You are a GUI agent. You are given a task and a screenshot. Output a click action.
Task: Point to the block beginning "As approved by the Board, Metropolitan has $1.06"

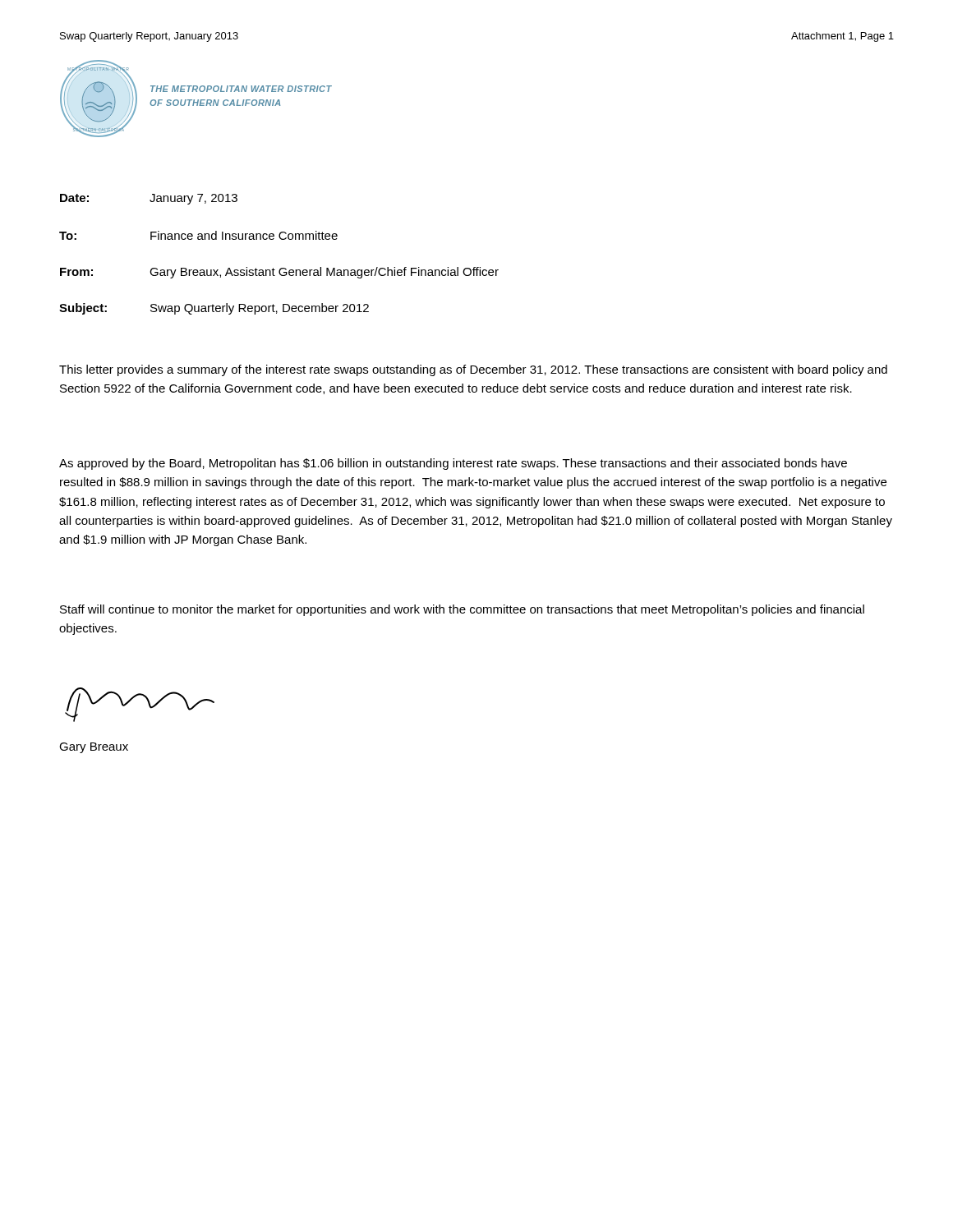pyautogui.click(x=476, y=501)
